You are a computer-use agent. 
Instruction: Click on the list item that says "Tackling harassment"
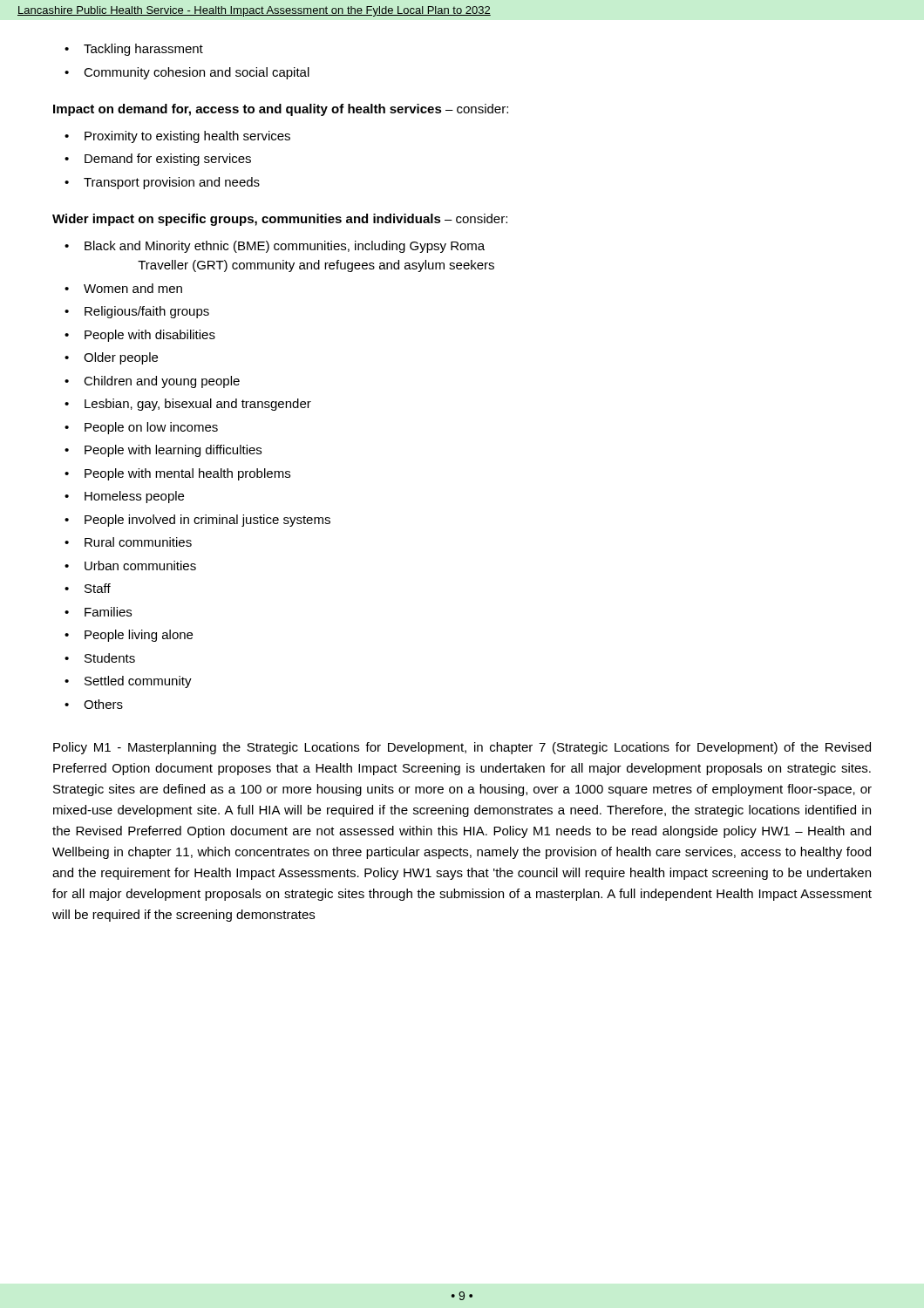coord(143,48)
